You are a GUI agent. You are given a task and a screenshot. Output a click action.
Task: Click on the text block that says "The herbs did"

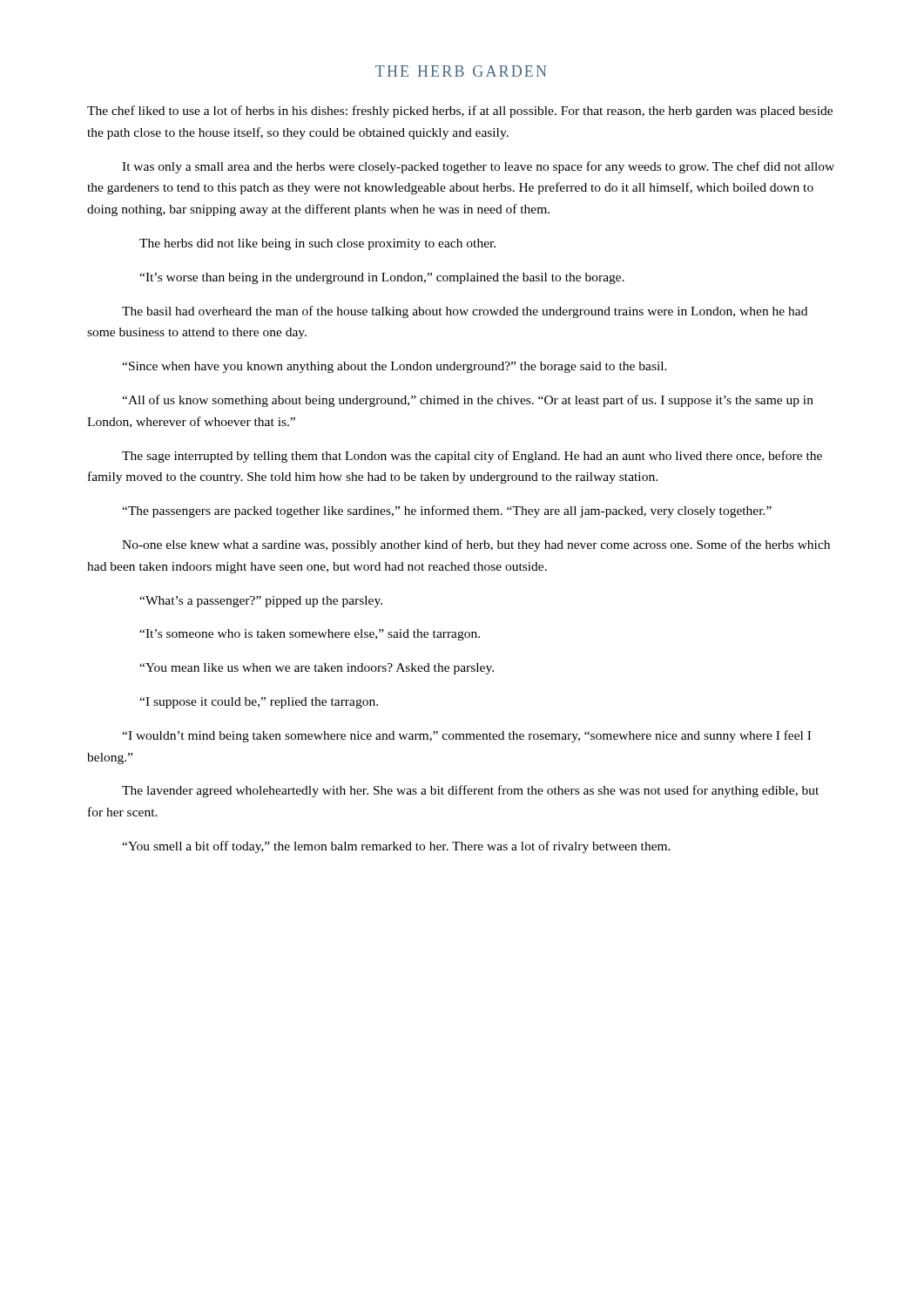pyautogui.click(x=318, y=243)
